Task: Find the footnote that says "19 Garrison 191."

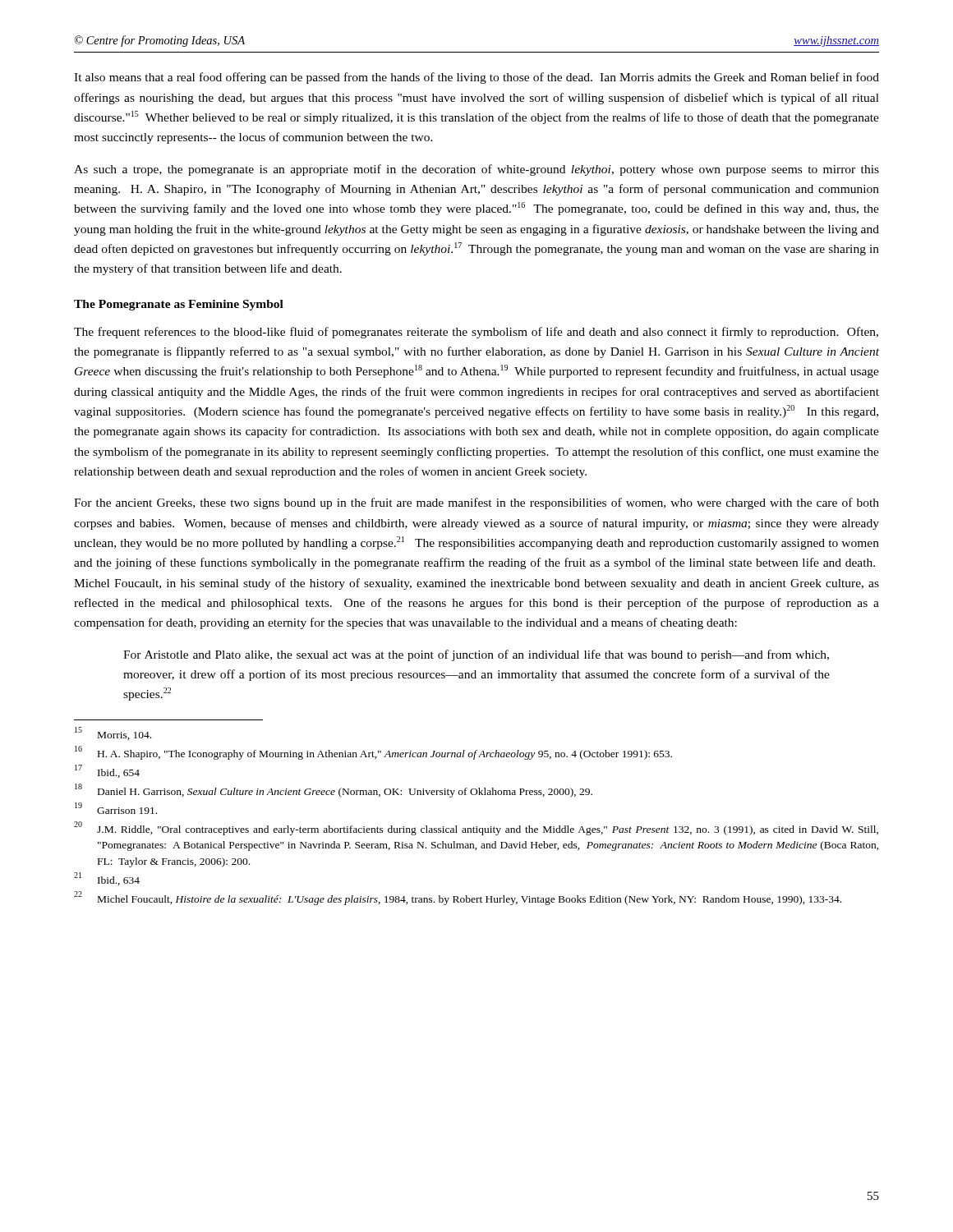Action: point(116,808)
